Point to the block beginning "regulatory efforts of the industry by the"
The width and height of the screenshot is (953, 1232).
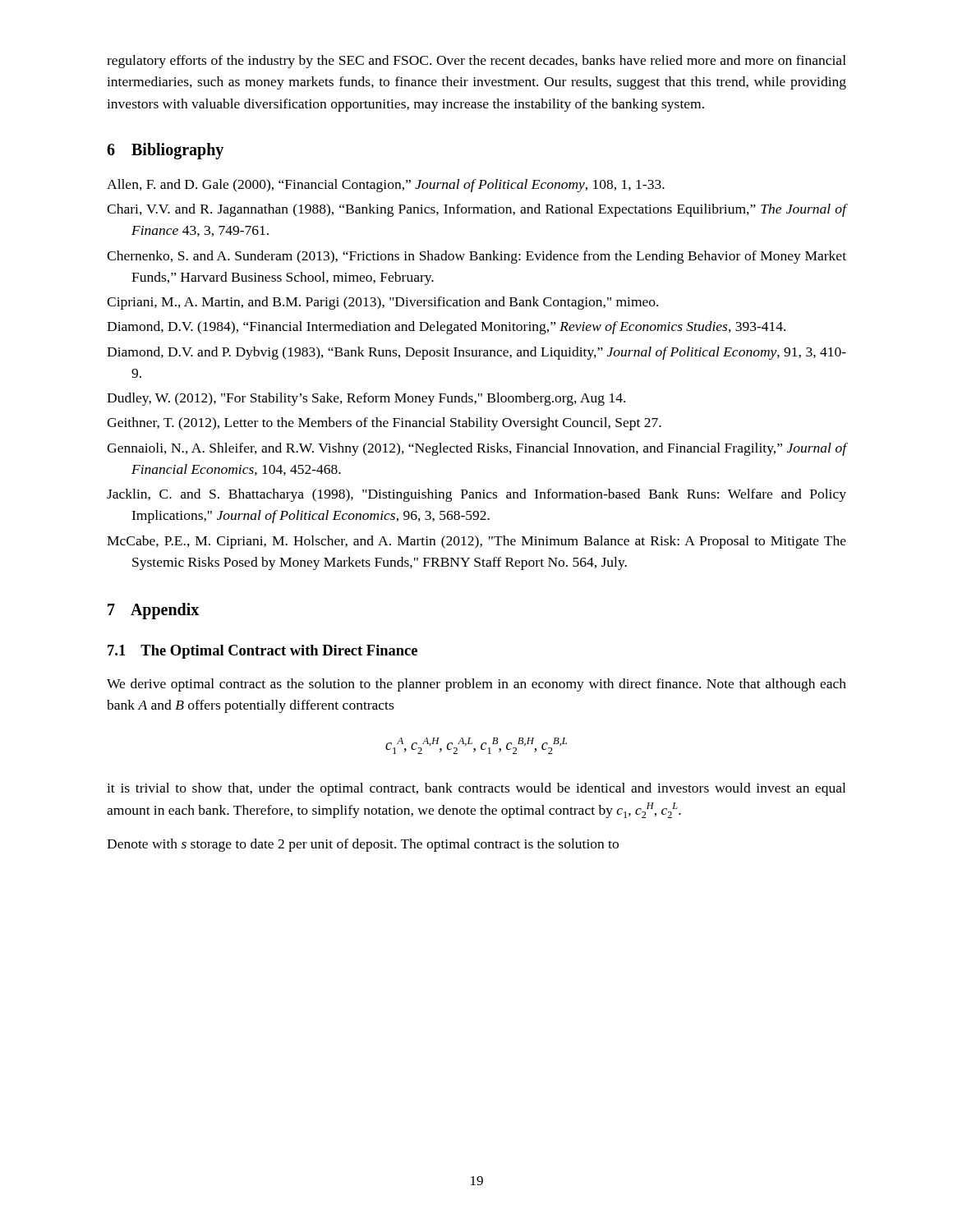pyautogui.click(x=476, y=81)
